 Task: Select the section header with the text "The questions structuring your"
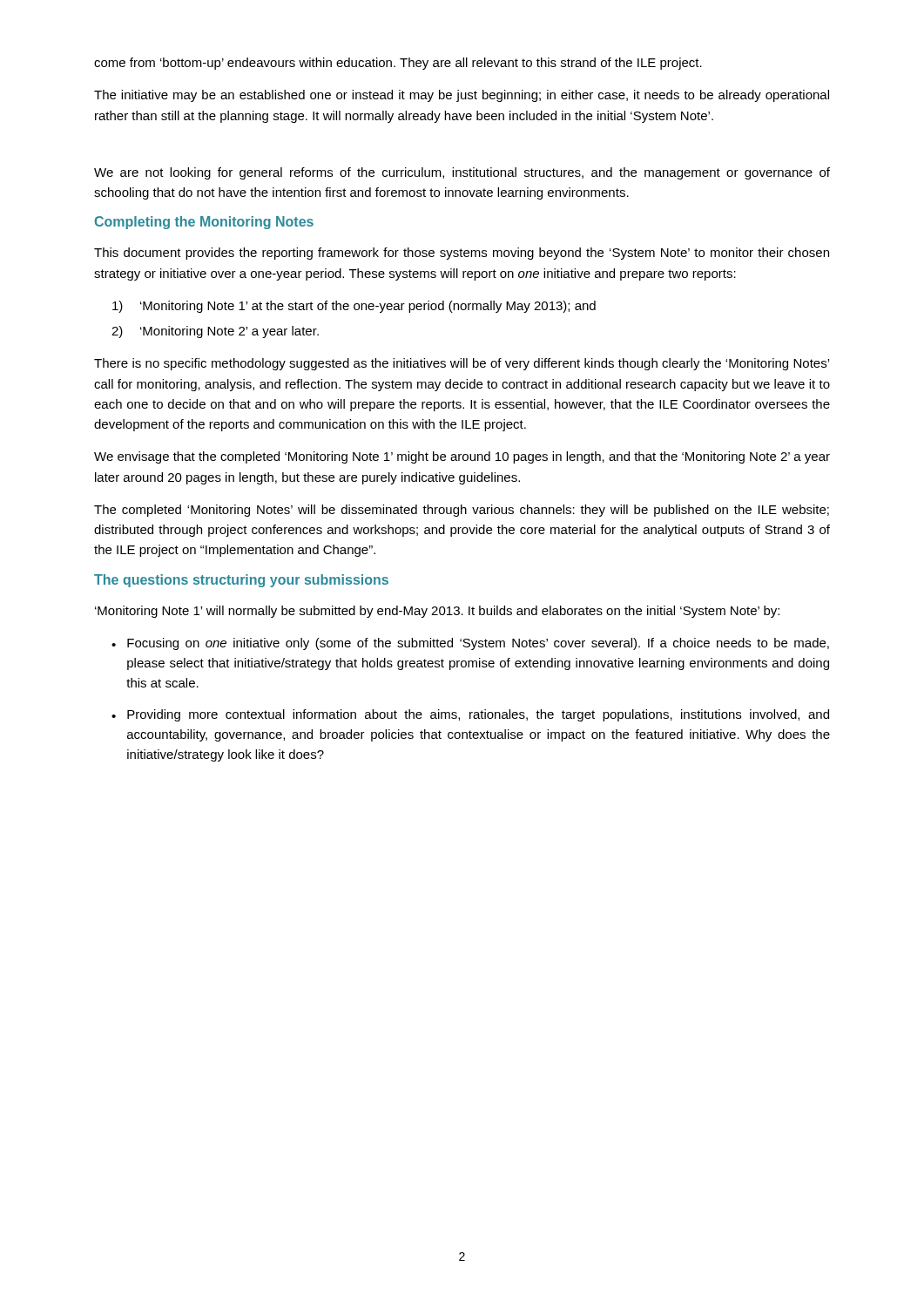point(242,579)
